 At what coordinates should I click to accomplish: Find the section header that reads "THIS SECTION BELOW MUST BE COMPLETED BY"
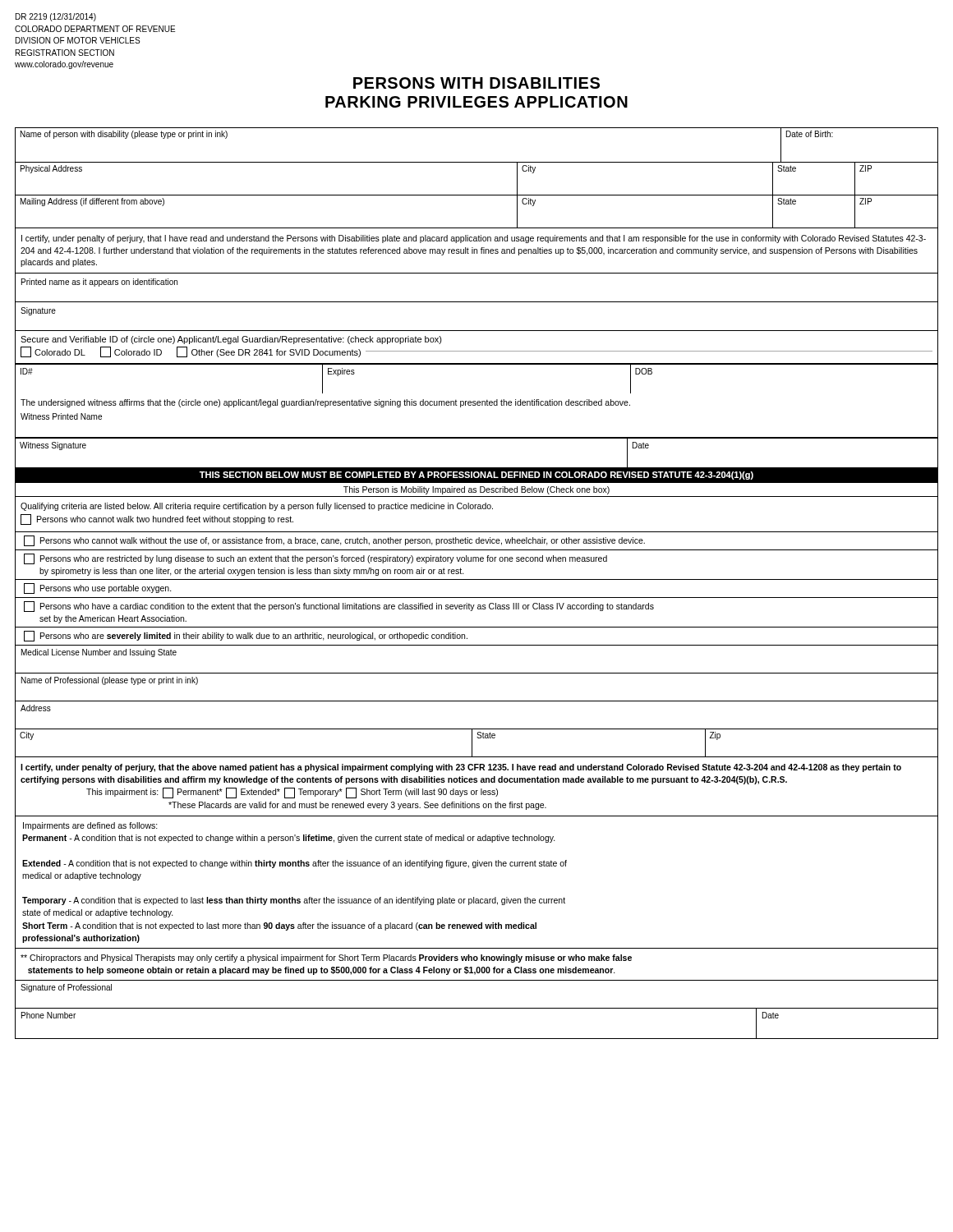point(476,475)
